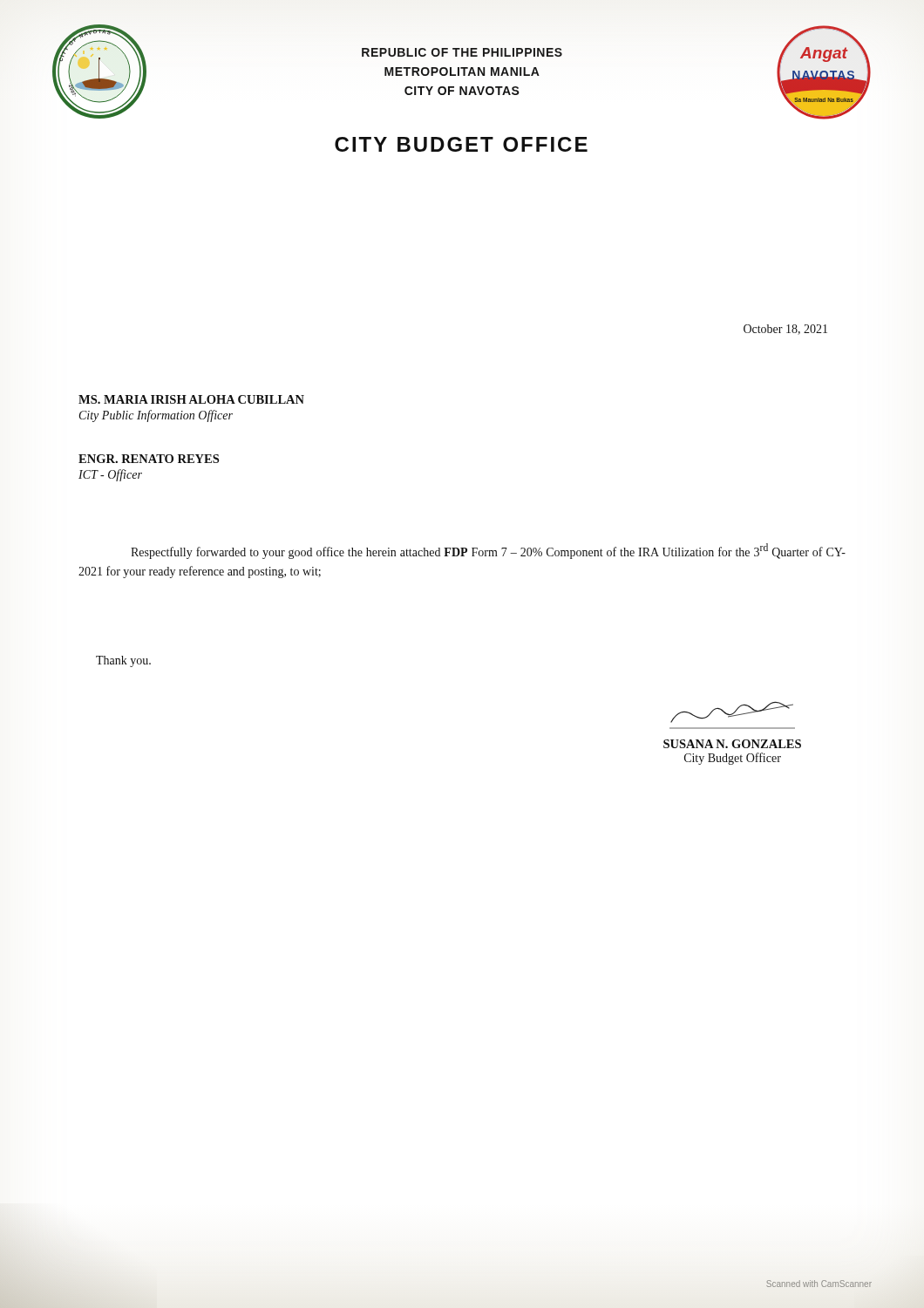924x1308 pixels.
Task: Locate the text block starting "Thank you."
Action: point(124,661)
